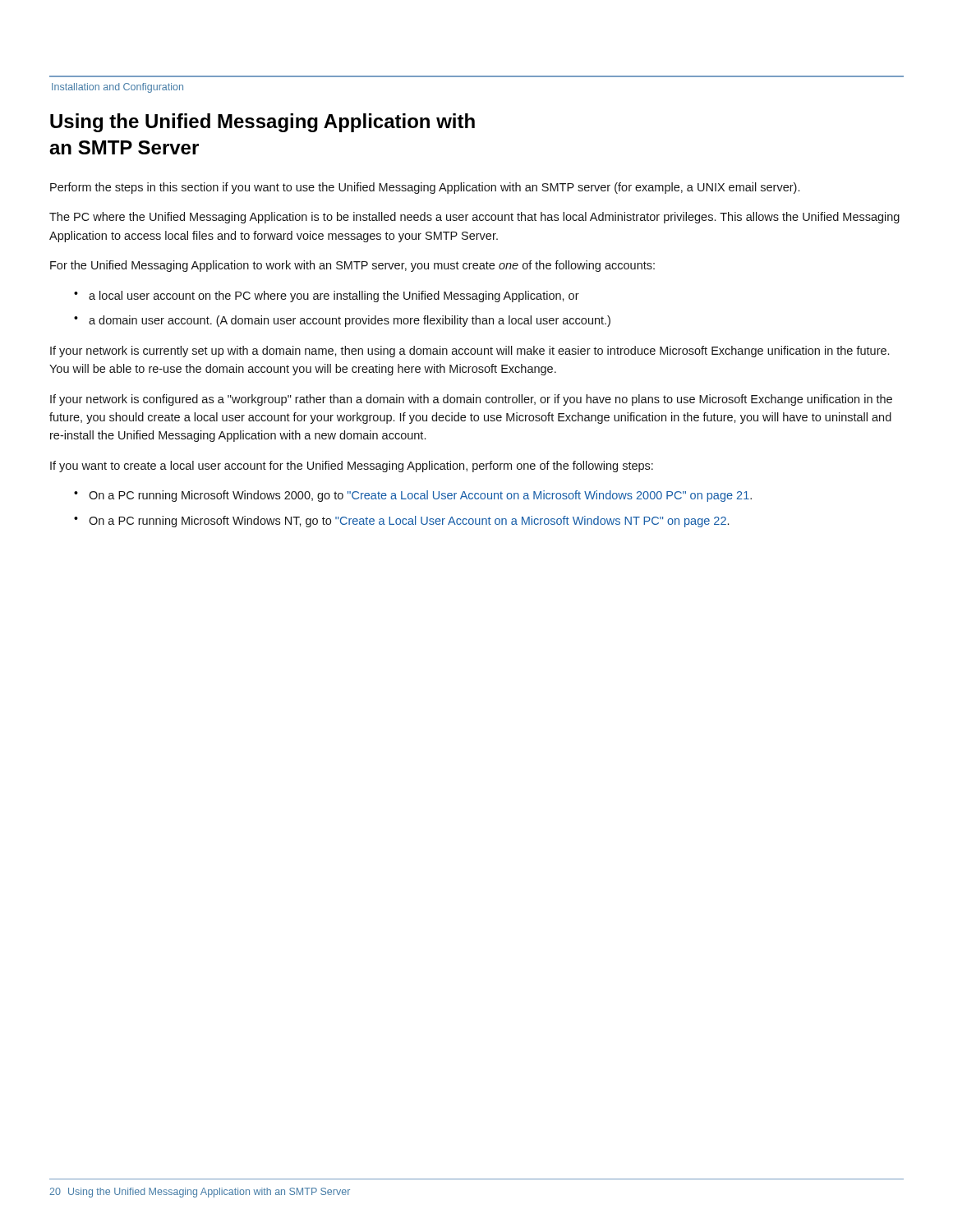Find the text block that reads "Perform the steps in"
Screen dimensions: 1232x953
(x=476, y=187)
